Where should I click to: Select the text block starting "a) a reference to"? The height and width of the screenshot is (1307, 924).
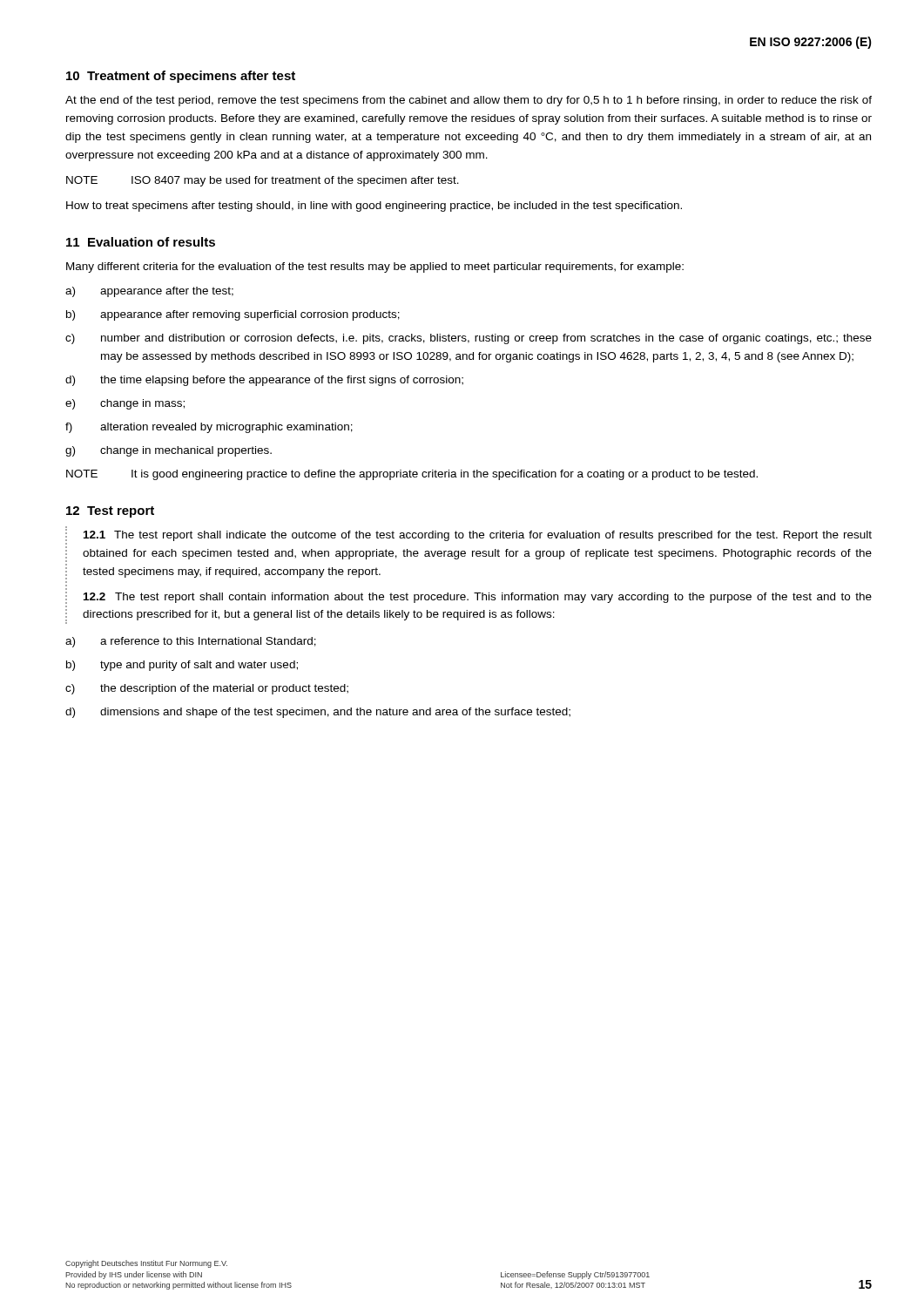[x=191, y=642]
